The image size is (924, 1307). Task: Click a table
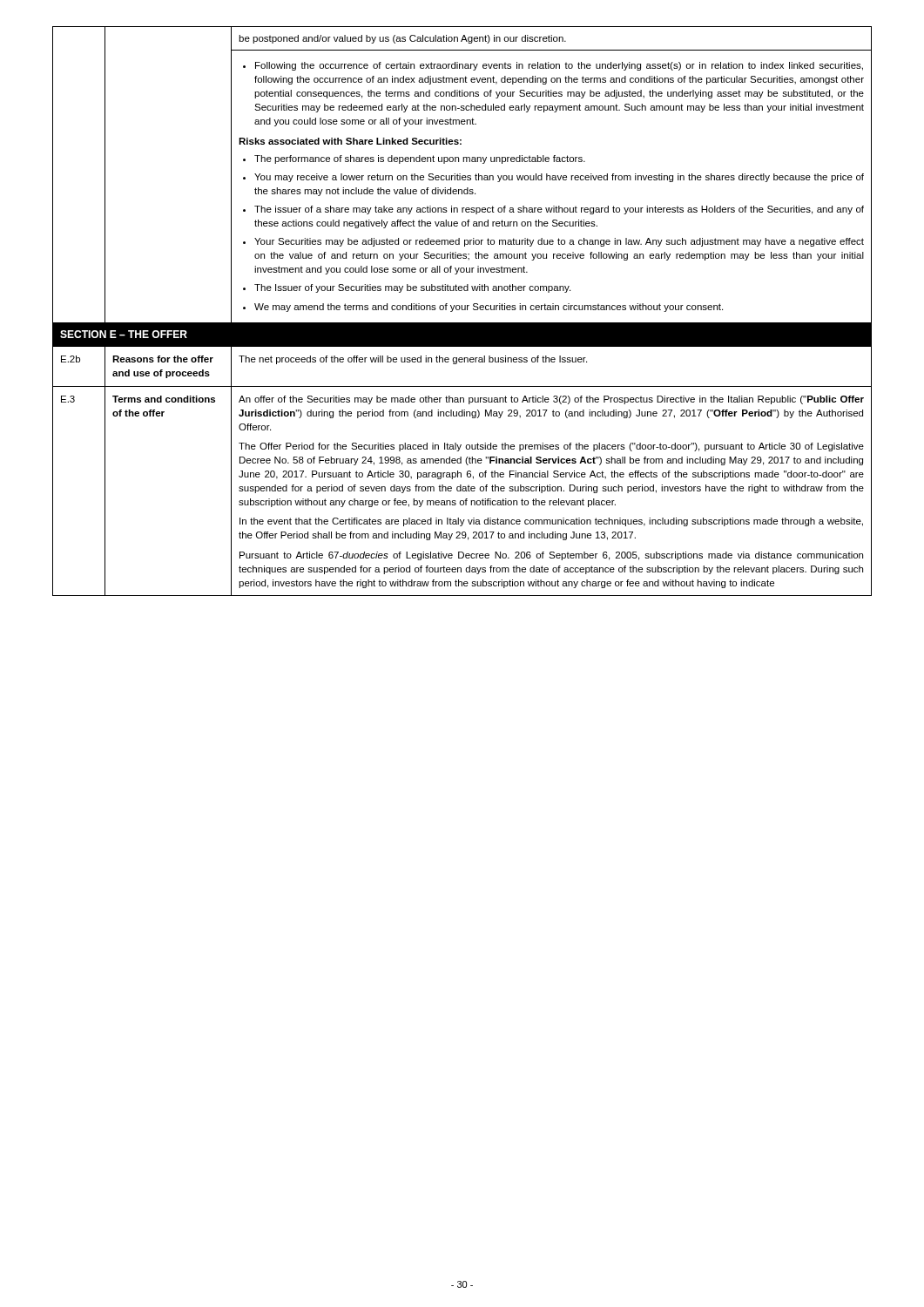(x=462, y=311)
